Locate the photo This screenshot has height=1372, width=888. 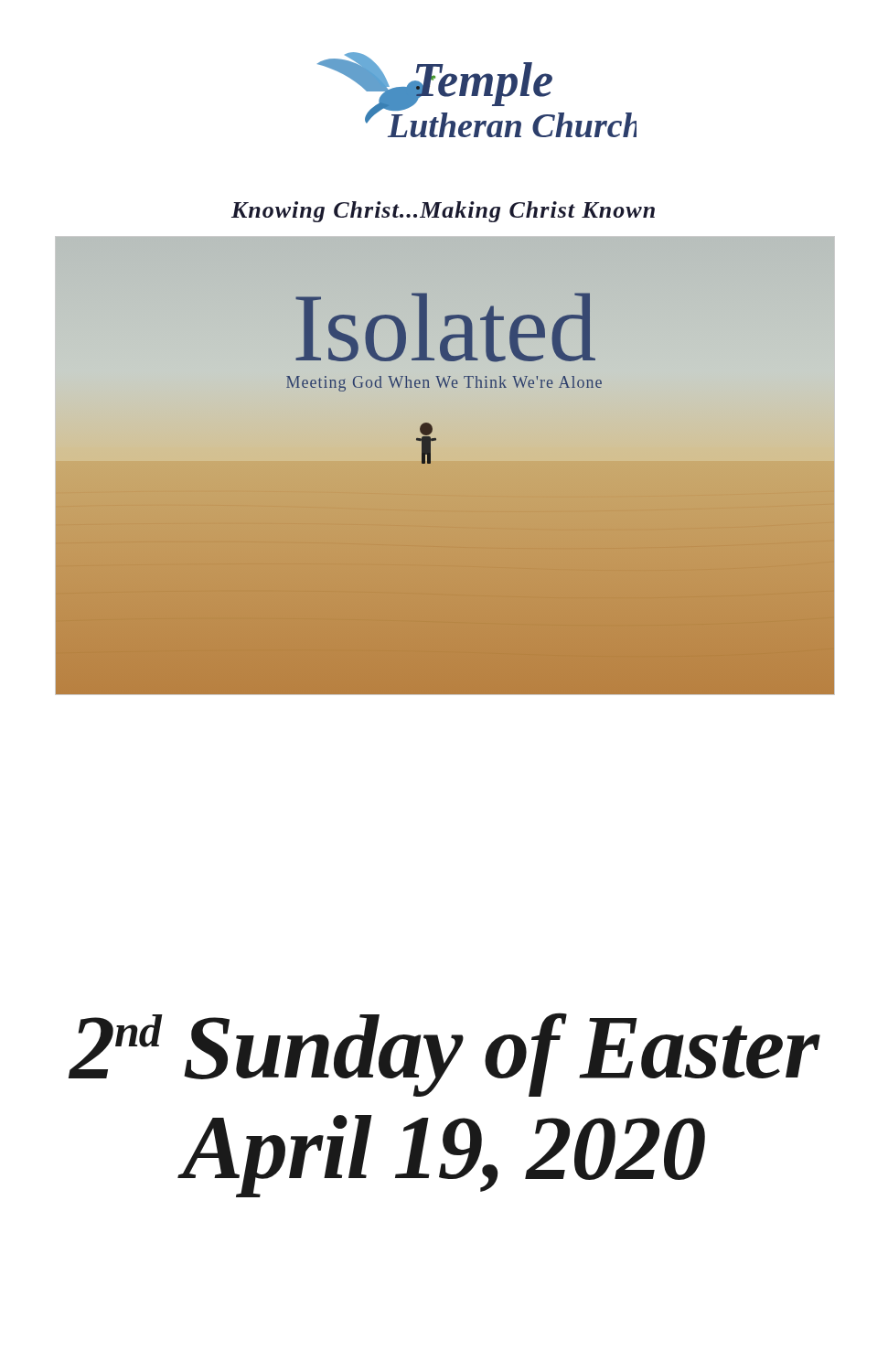pos(445,466)
